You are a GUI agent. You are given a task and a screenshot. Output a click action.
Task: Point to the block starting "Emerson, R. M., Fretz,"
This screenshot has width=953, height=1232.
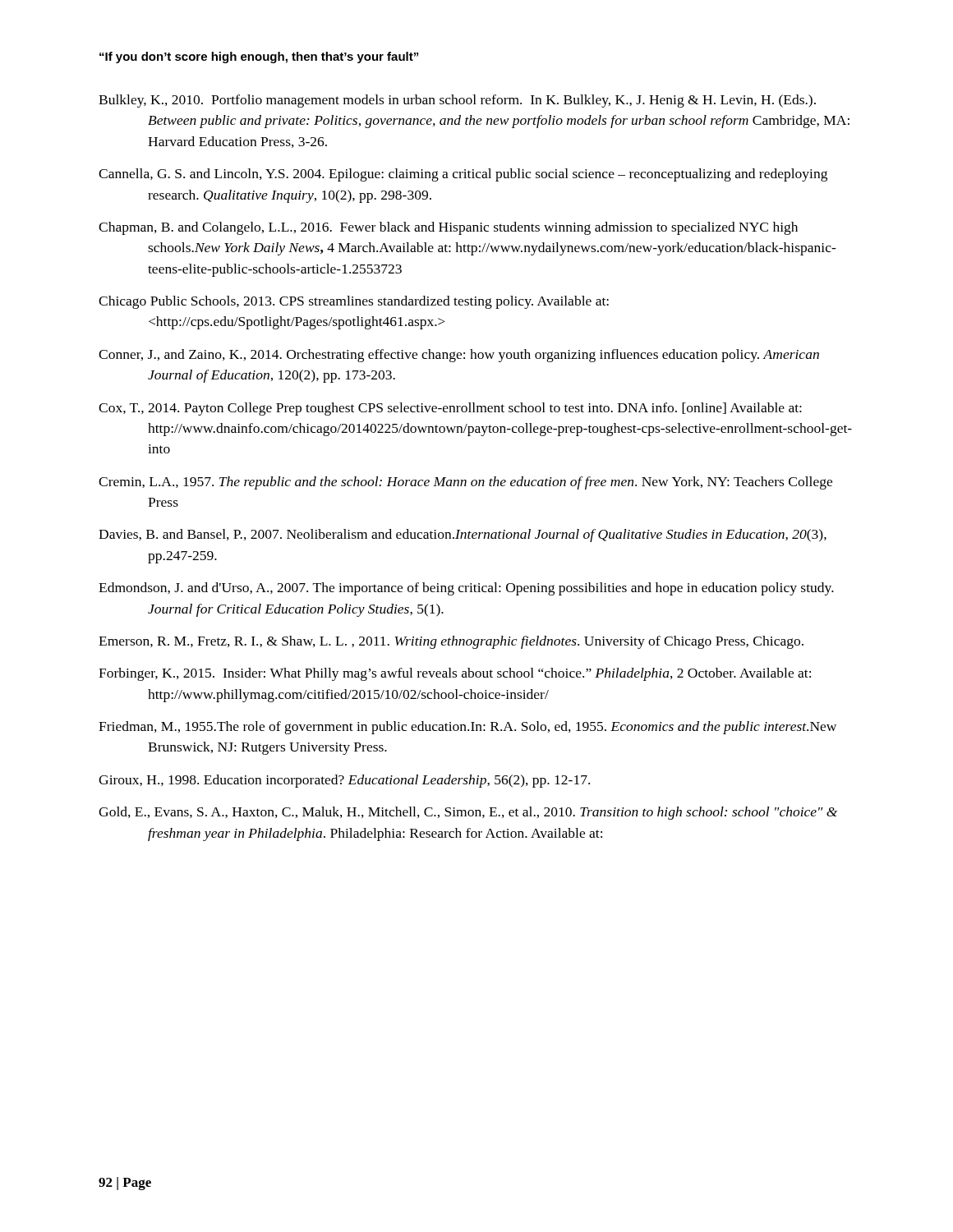(x=451, y=641)
